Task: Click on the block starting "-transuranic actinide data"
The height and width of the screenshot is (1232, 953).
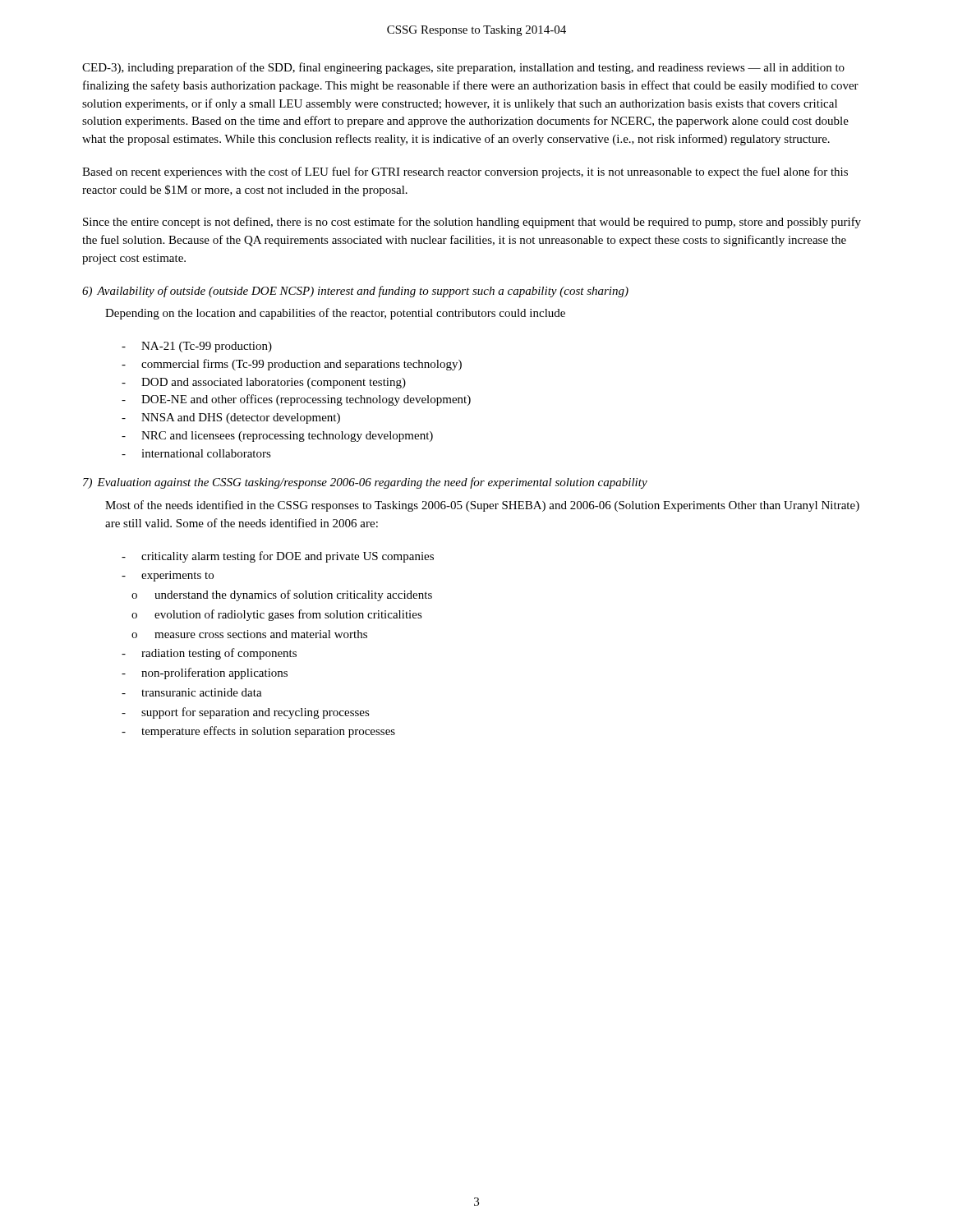Action: point(192,693)
